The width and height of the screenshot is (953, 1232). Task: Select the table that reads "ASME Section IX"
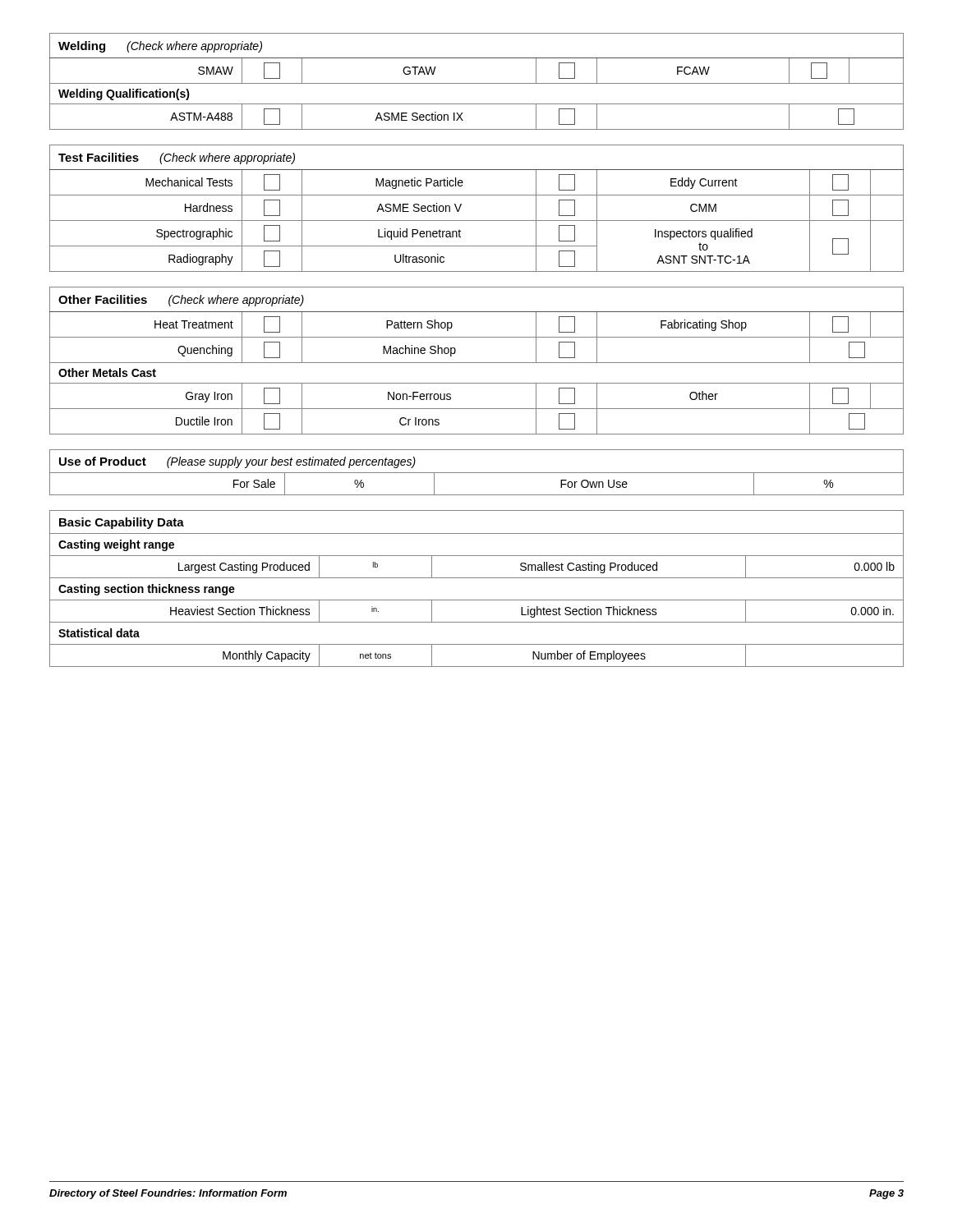(476, 81)
